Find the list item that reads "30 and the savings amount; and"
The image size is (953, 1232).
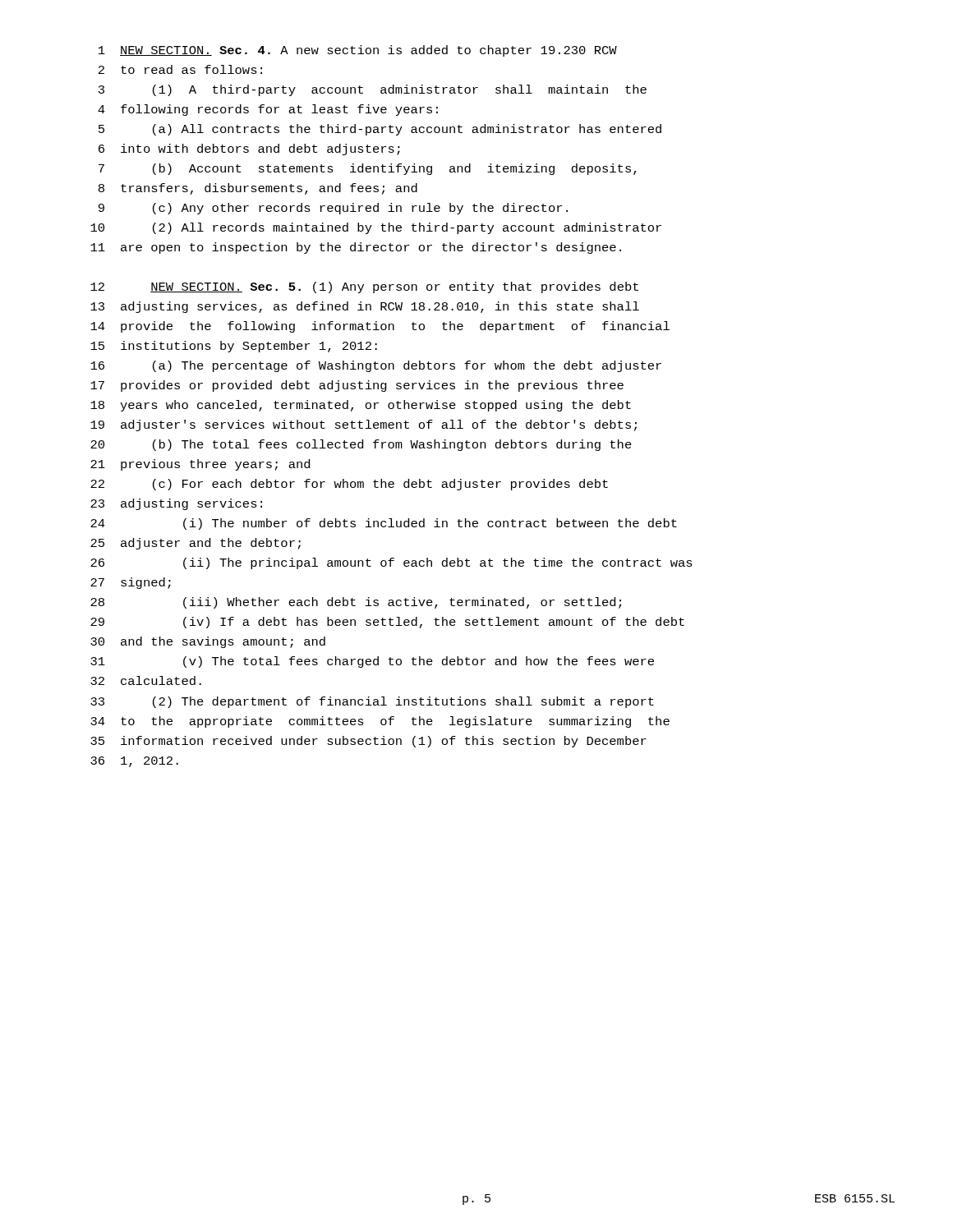tap(208, 642)
